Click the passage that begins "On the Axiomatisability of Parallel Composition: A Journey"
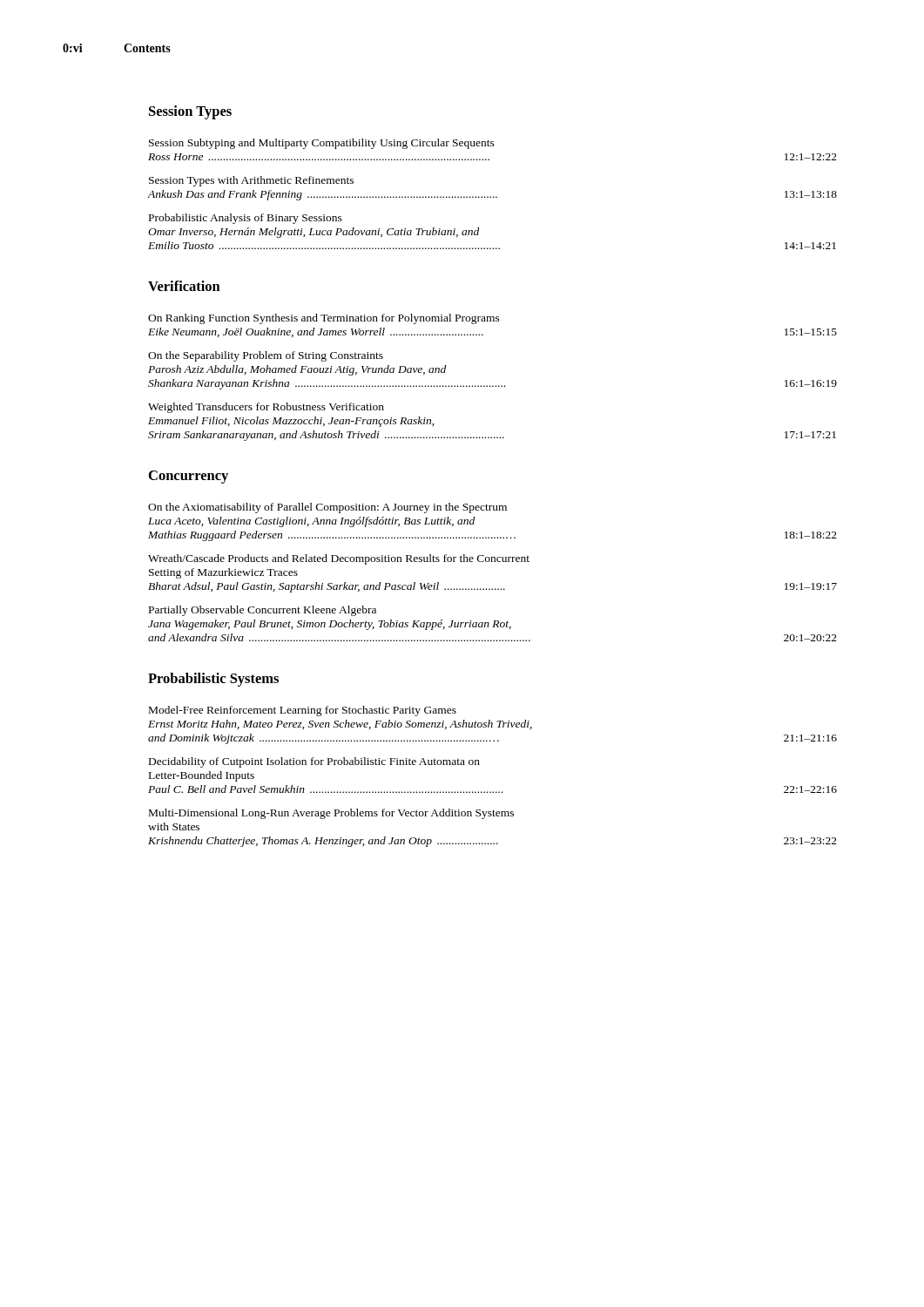Image resolution: width=924 pixels, height=1307 pixels. (492, 521)
